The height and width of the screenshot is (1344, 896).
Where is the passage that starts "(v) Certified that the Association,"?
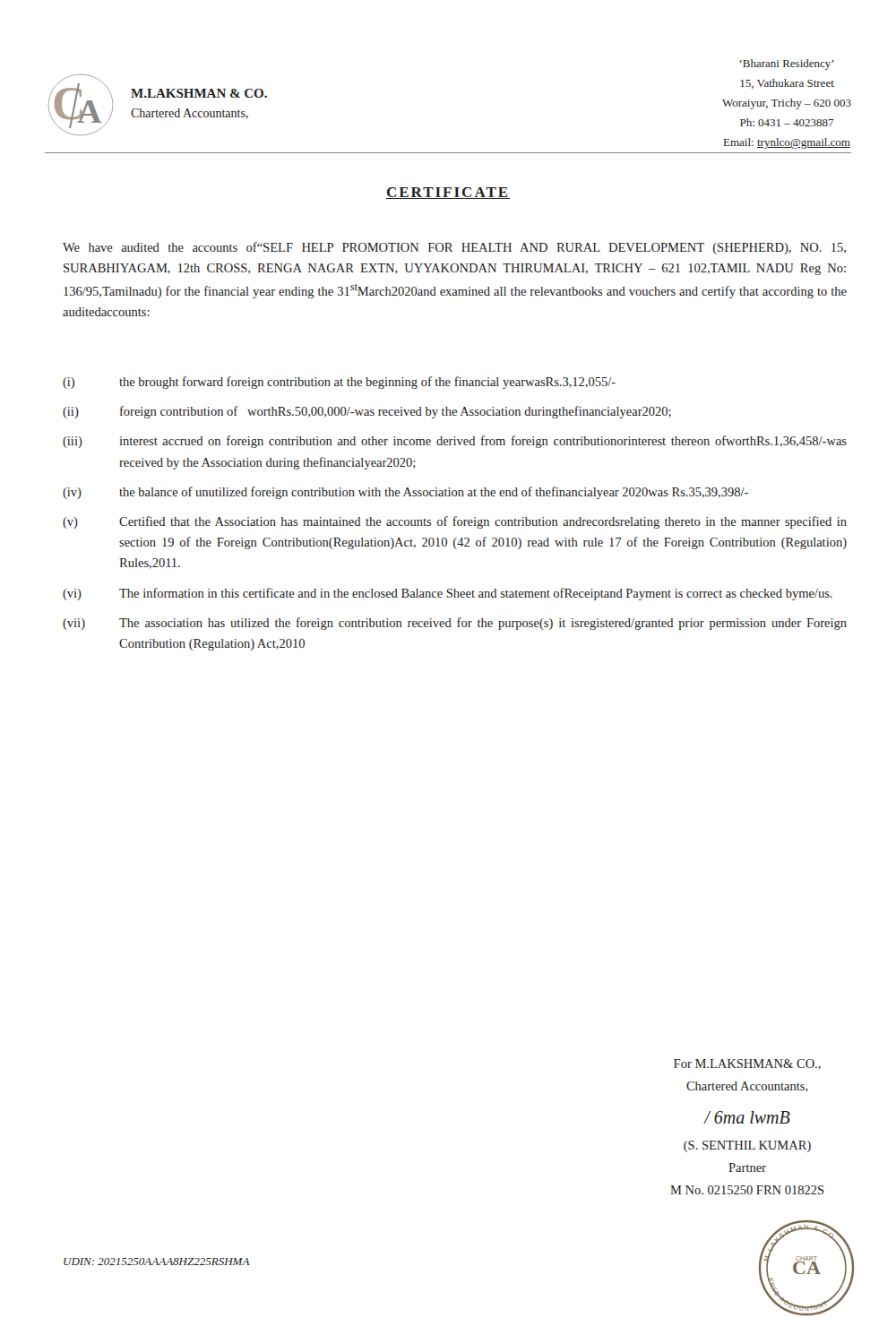coord(455,543)
